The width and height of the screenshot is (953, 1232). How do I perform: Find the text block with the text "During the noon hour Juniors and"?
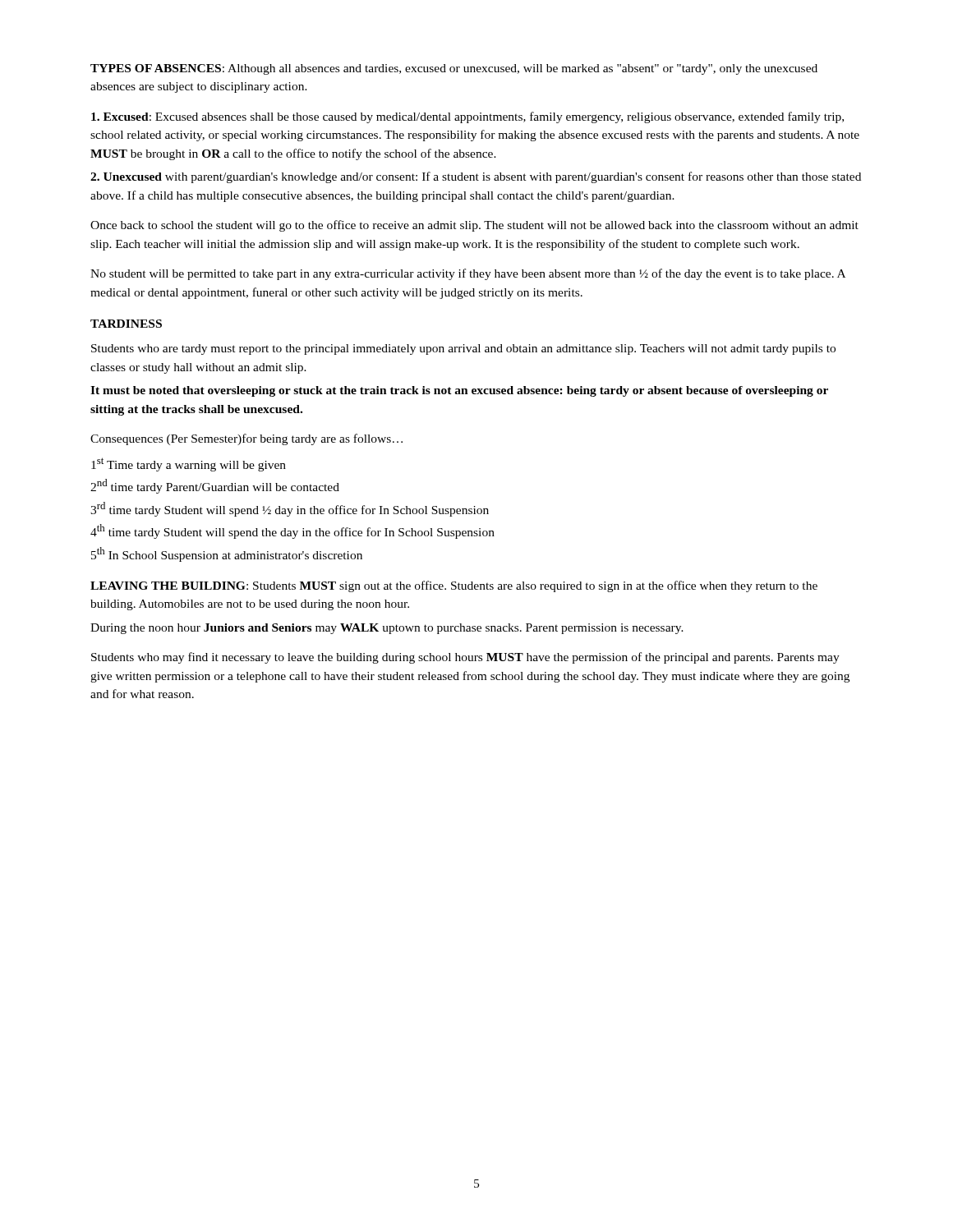point(387,627)
